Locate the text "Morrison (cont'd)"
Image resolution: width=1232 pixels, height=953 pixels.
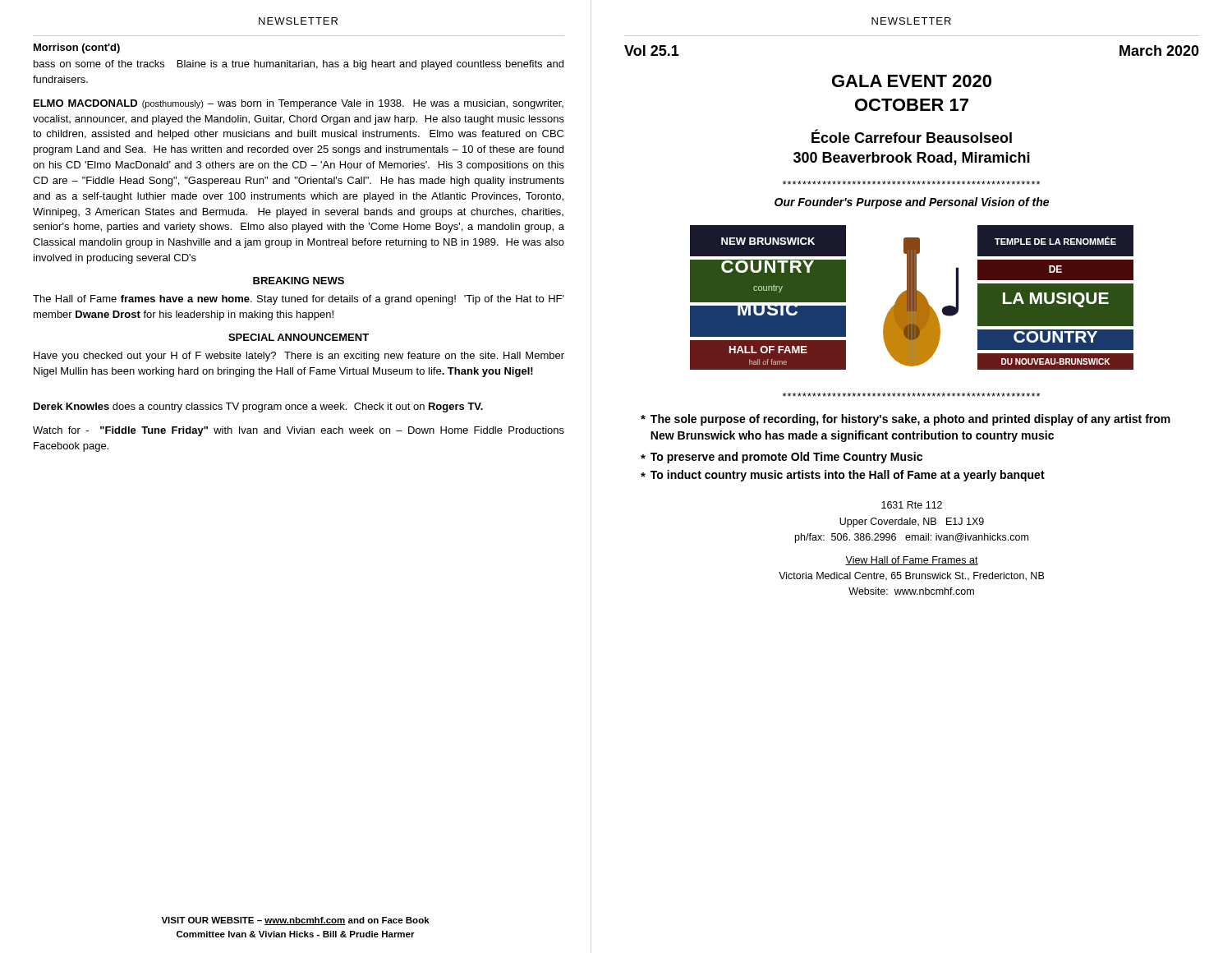click(x=77, y=47)
